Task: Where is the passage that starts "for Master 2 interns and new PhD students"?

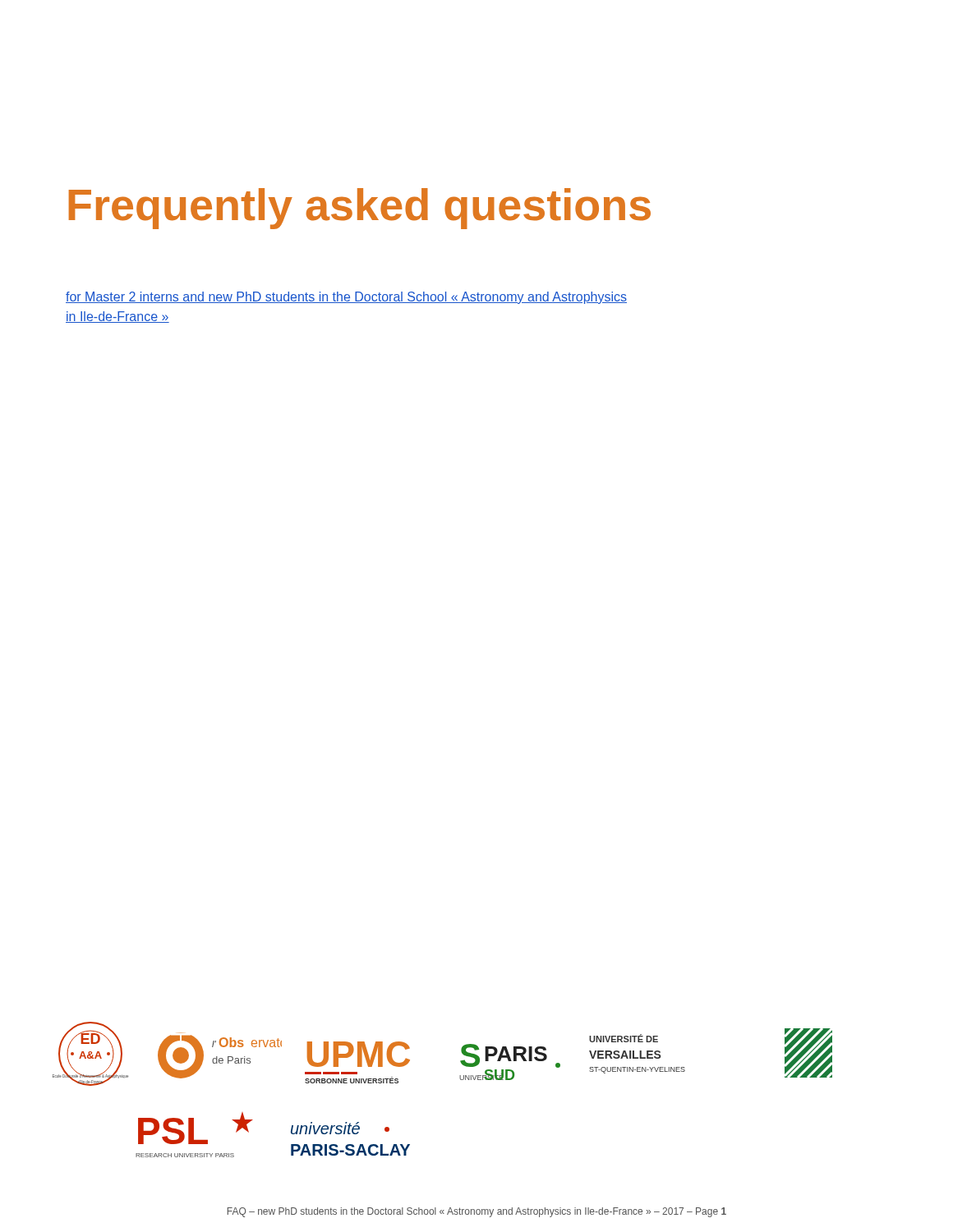Action: click(x=476, y=307)
